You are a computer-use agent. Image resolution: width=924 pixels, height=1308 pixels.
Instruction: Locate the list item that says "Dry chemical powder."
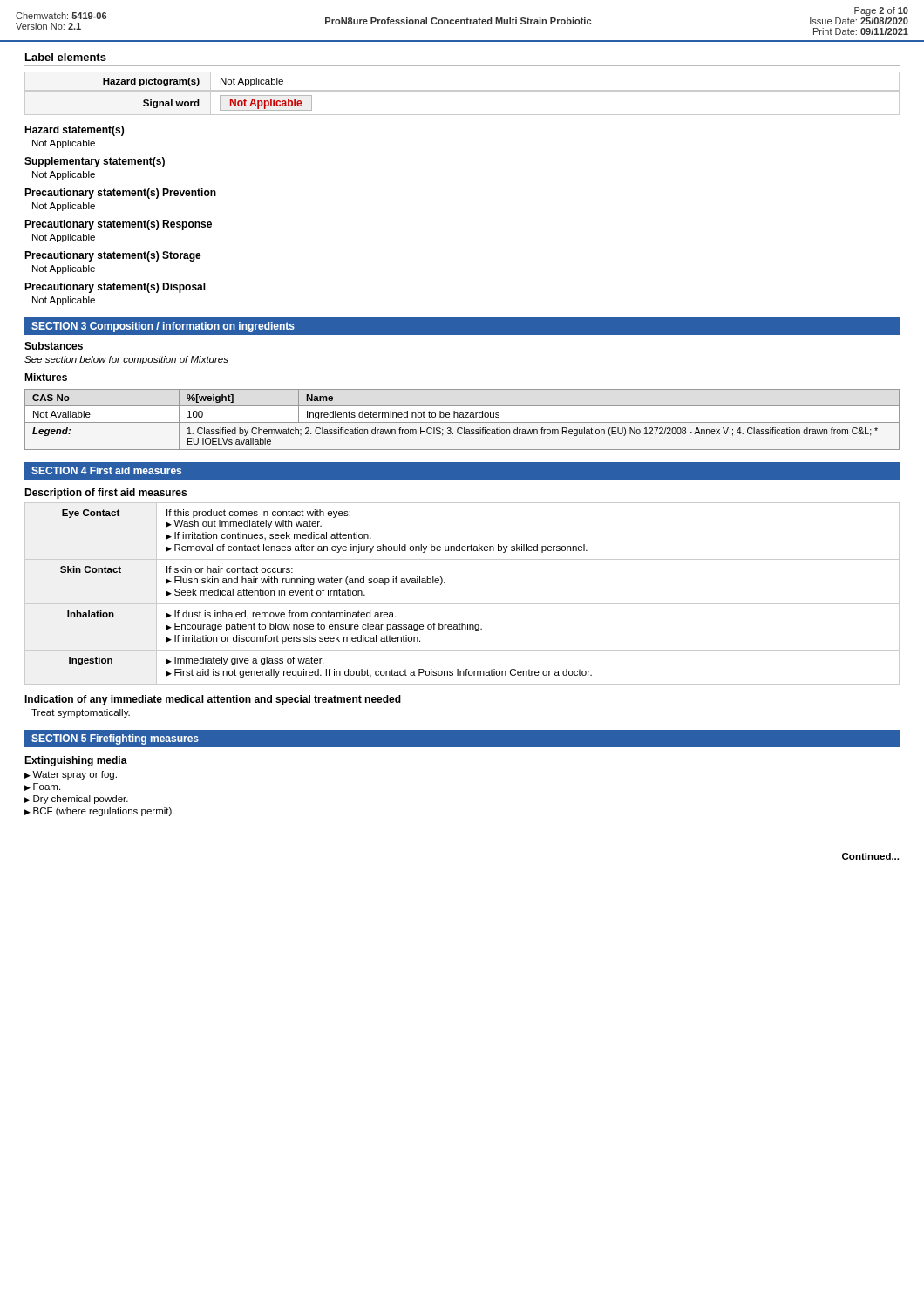76,800
